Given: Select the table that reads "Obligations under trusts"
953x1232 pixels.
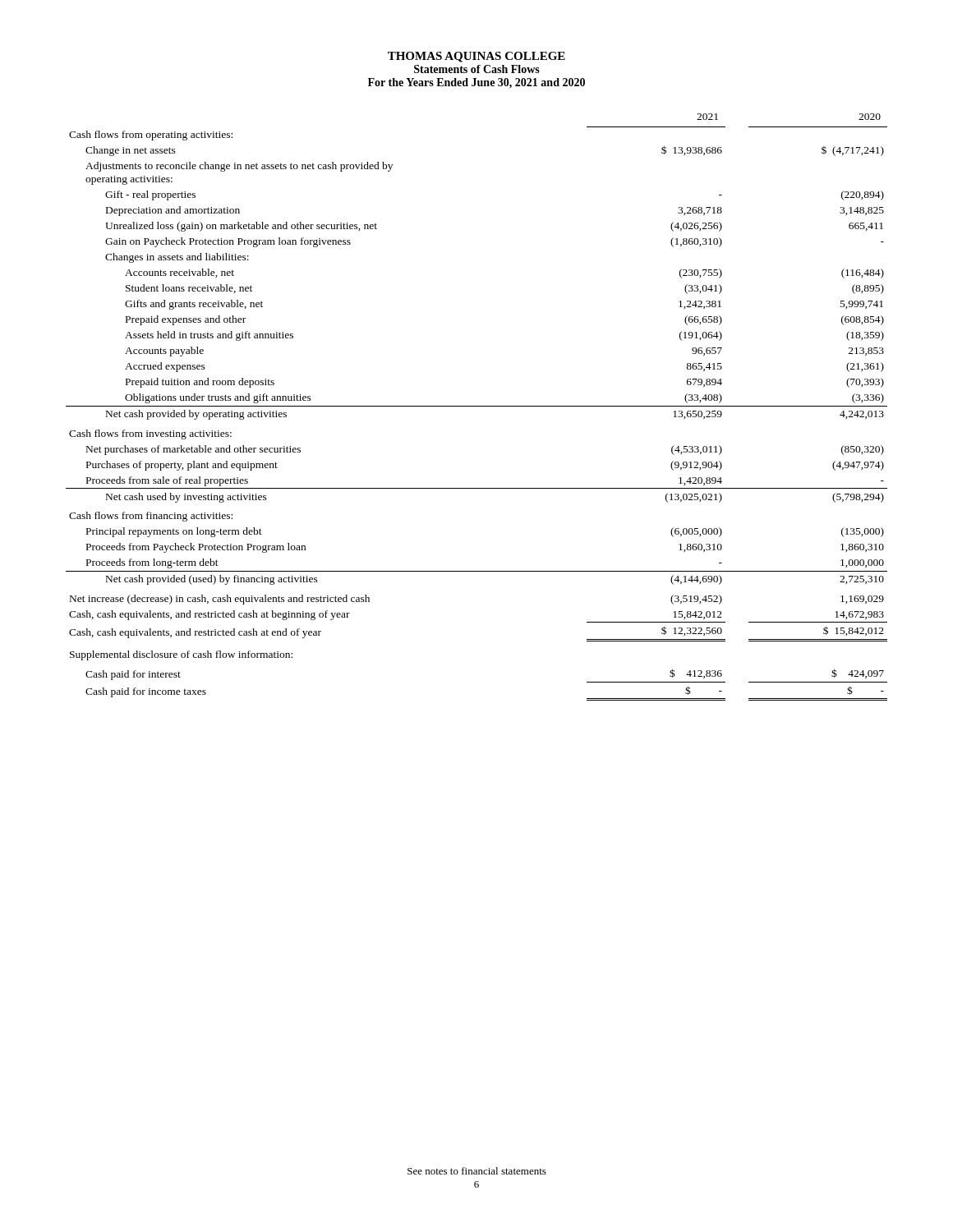Looking at the screenshot, I should [x=476, y=405].
